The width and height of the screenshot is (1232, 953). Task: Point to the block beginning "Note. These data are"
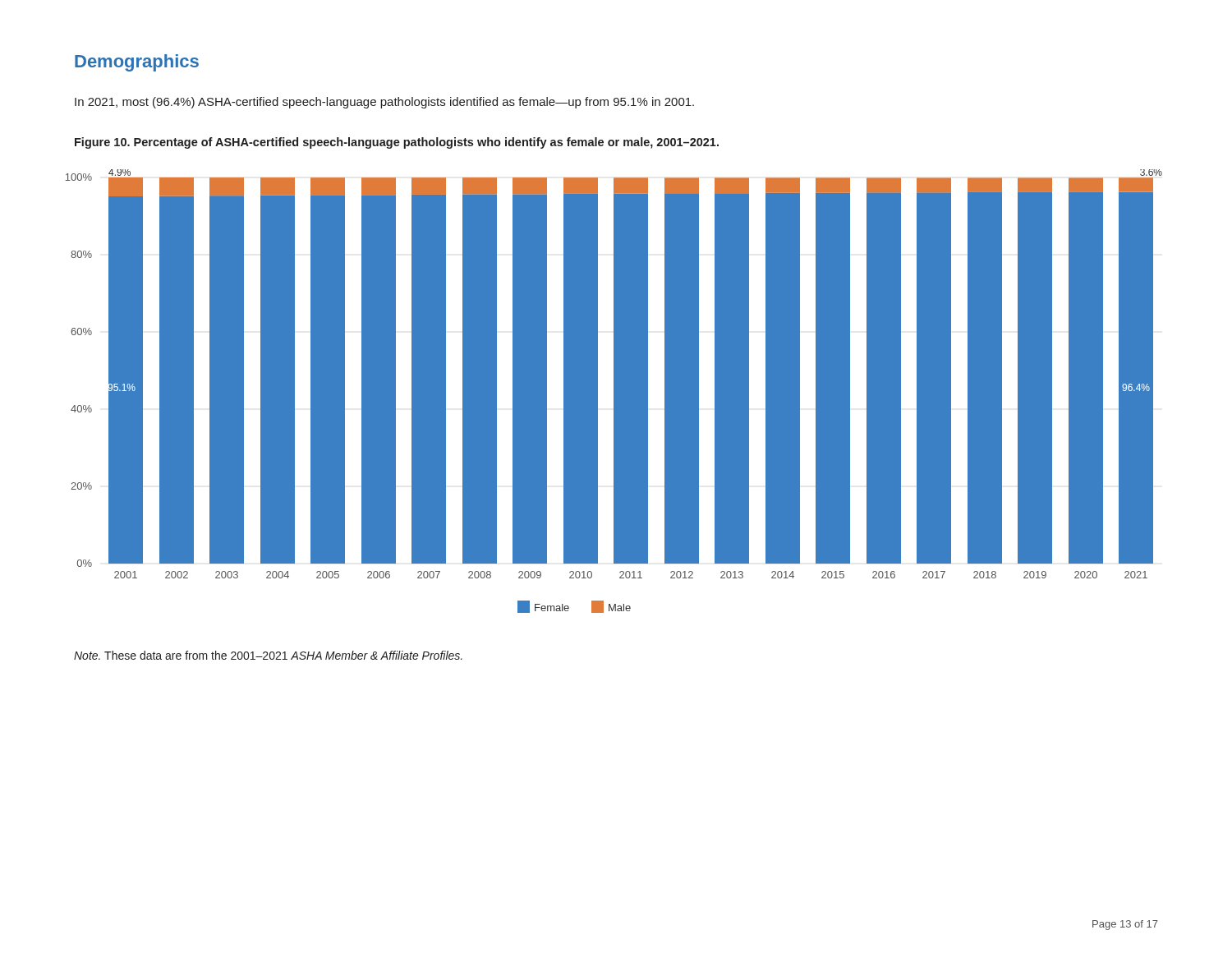tap(269, 656)
